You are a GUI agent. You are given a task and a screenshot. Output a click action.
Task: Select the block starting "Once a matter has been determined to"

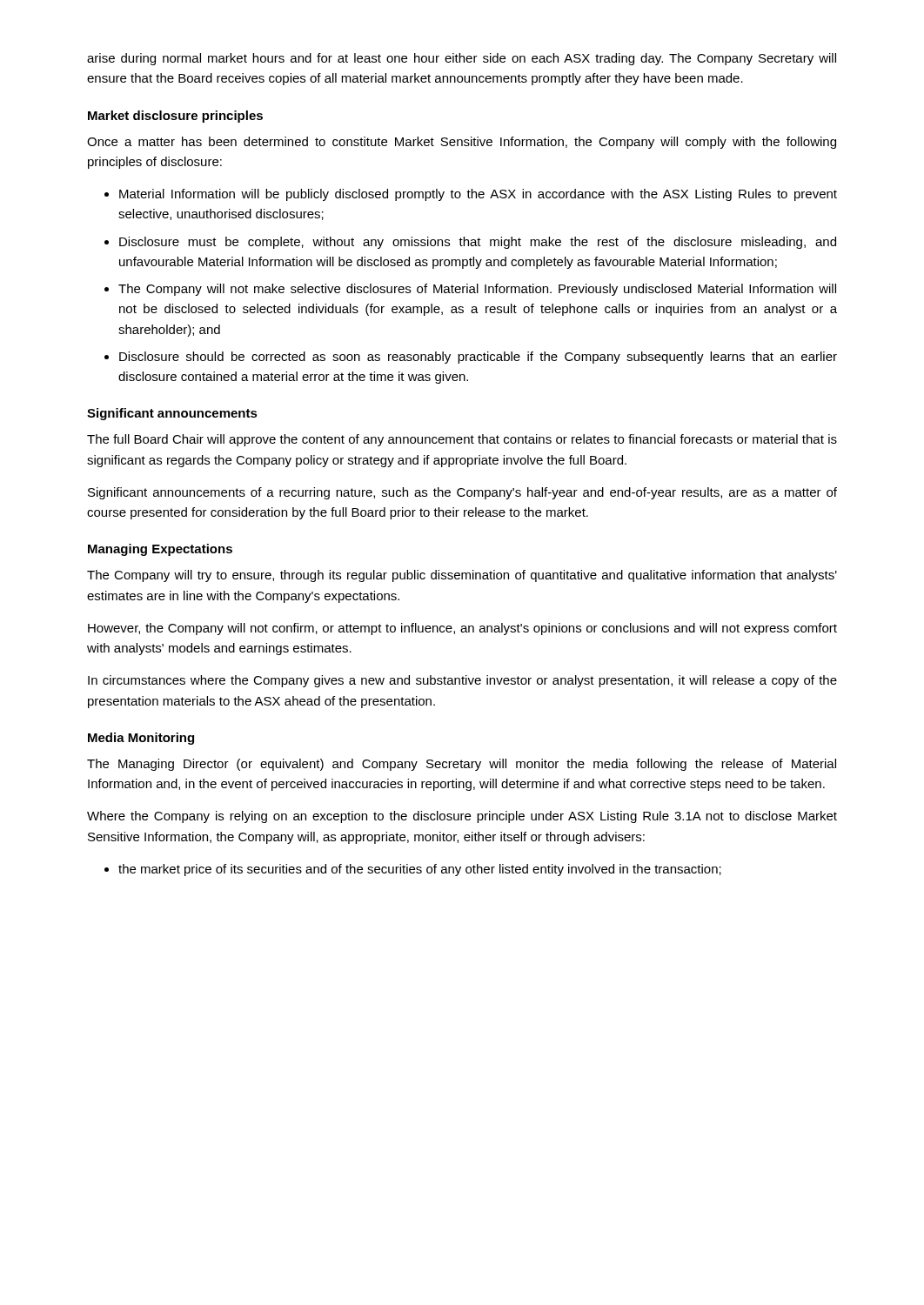tap(462, 151)
